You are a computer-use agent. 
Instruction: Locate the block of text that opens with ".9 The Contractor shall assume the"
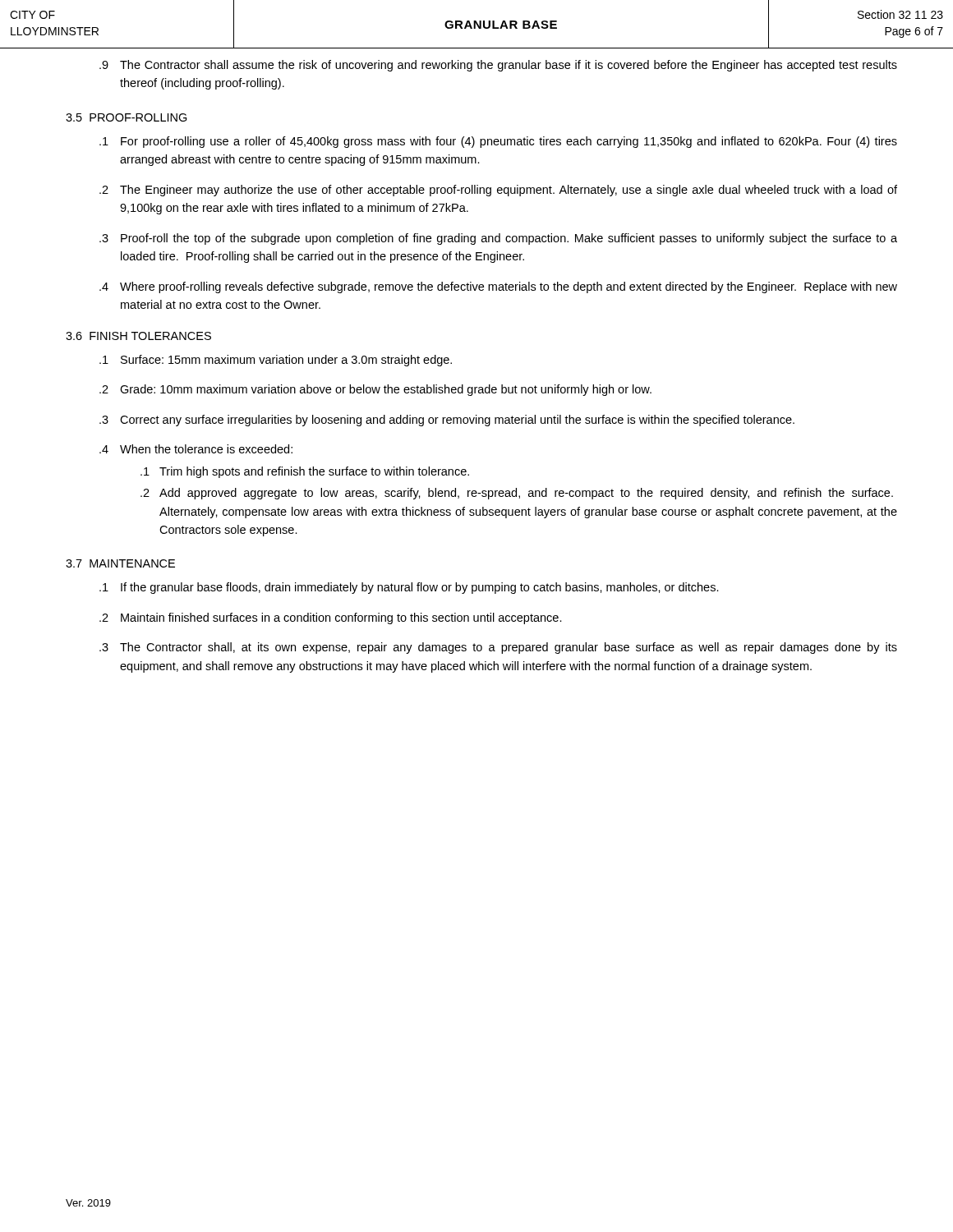(x=481, y=74)
